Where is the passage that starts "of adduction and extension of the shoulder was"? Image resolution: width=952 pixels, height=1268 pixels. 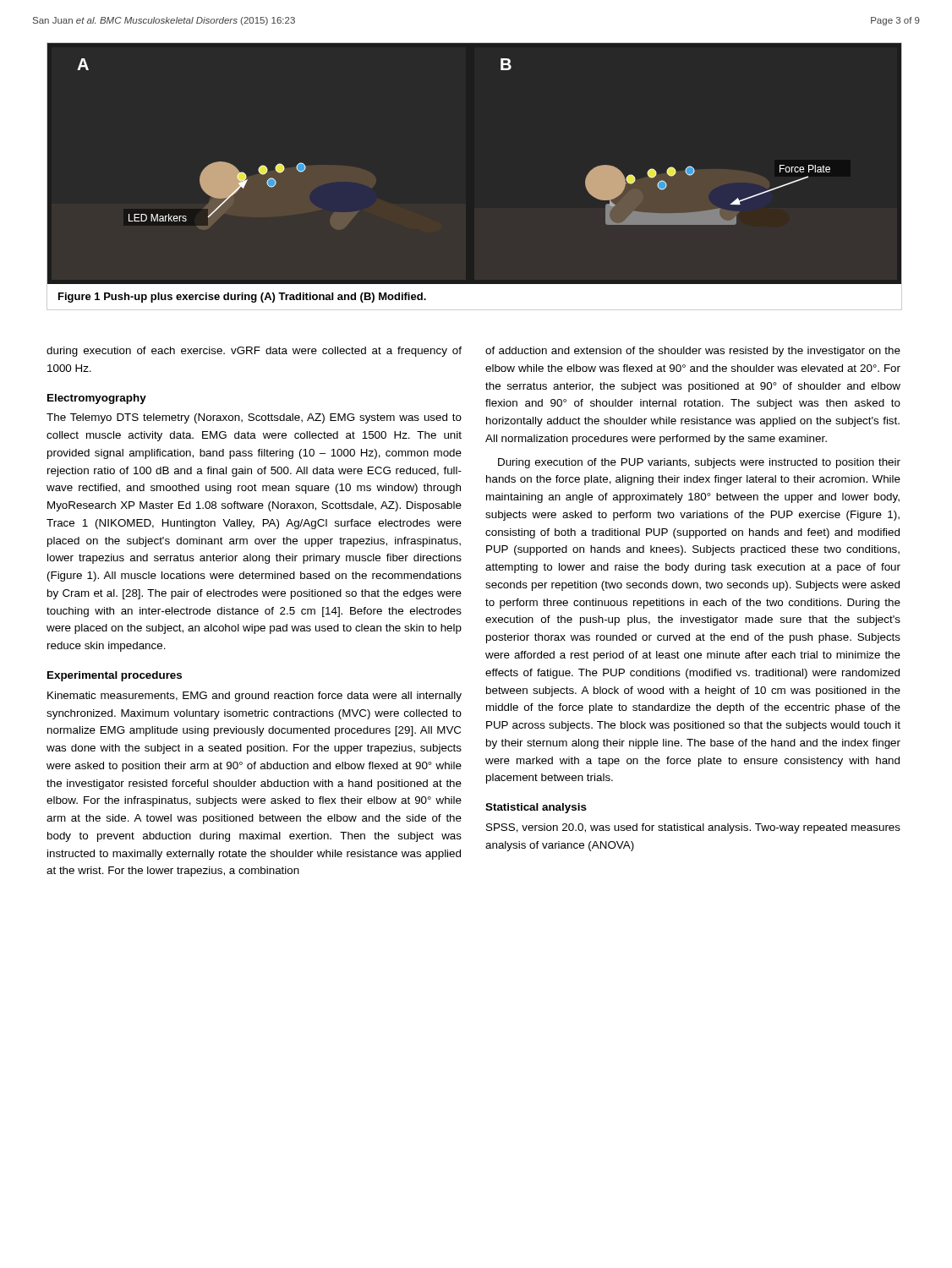693,565
